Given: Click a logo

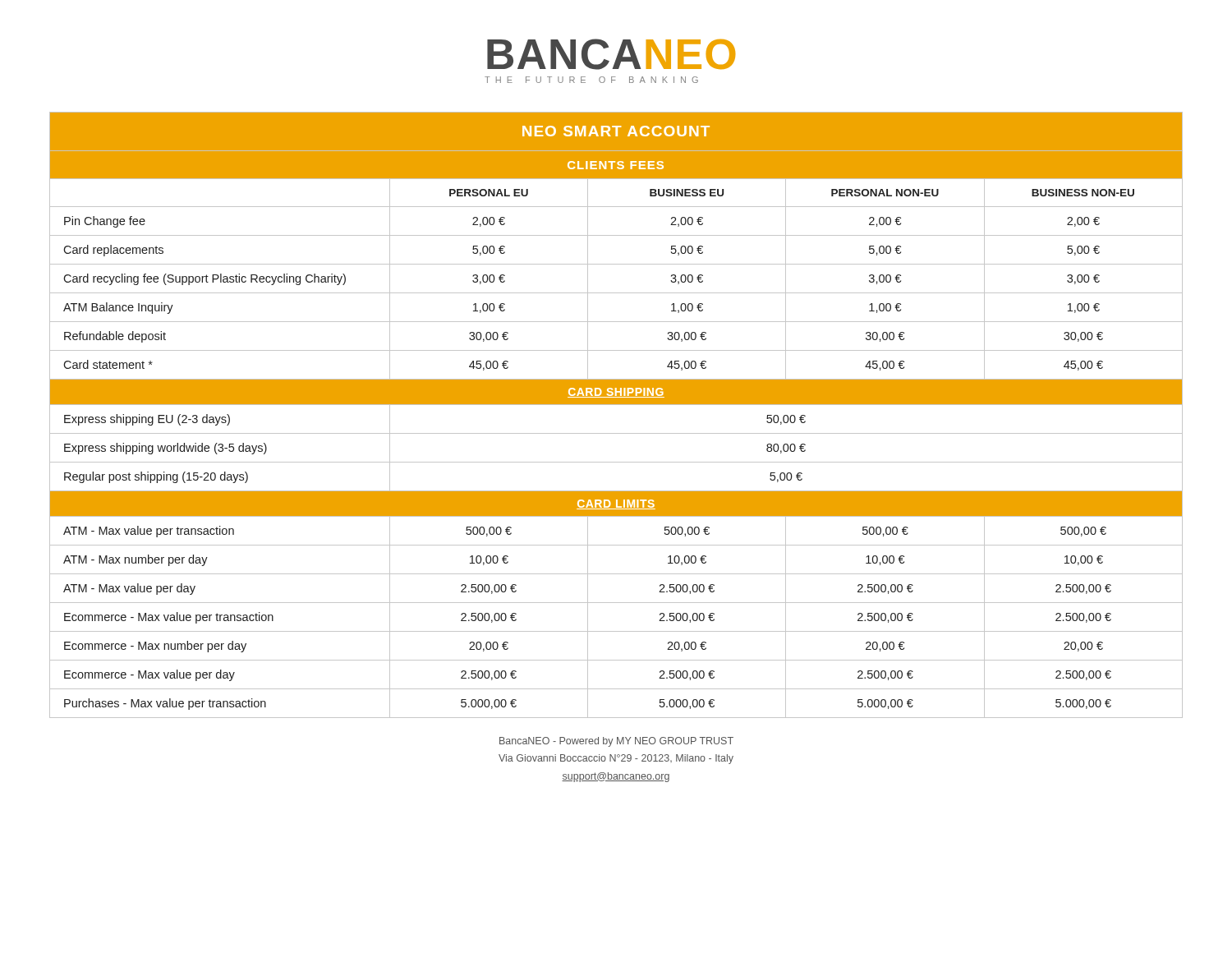Looking at the screenshot, I should [x=616, y=52].
